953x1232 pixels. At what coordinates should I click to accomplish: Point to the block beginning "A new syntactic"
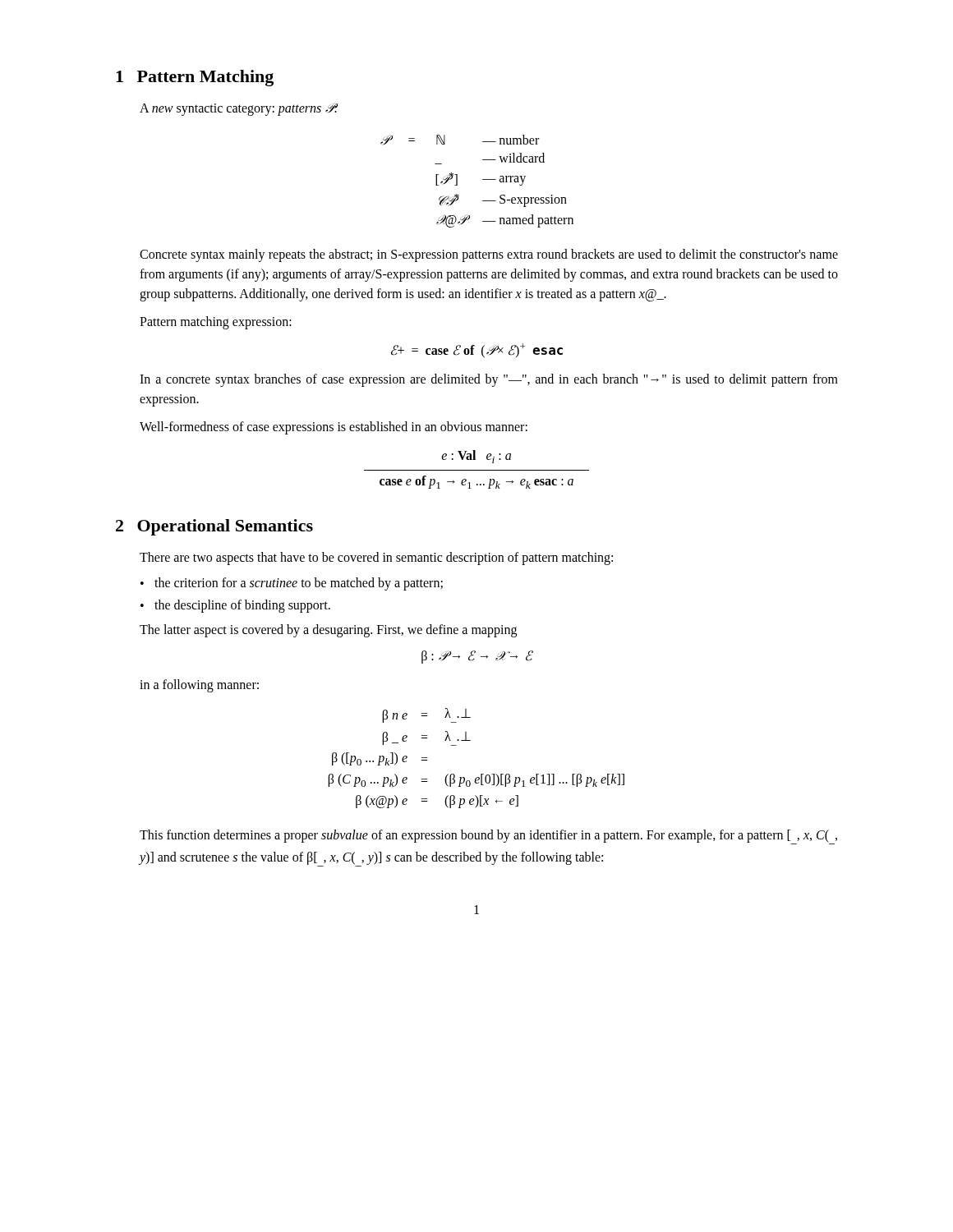239,109
